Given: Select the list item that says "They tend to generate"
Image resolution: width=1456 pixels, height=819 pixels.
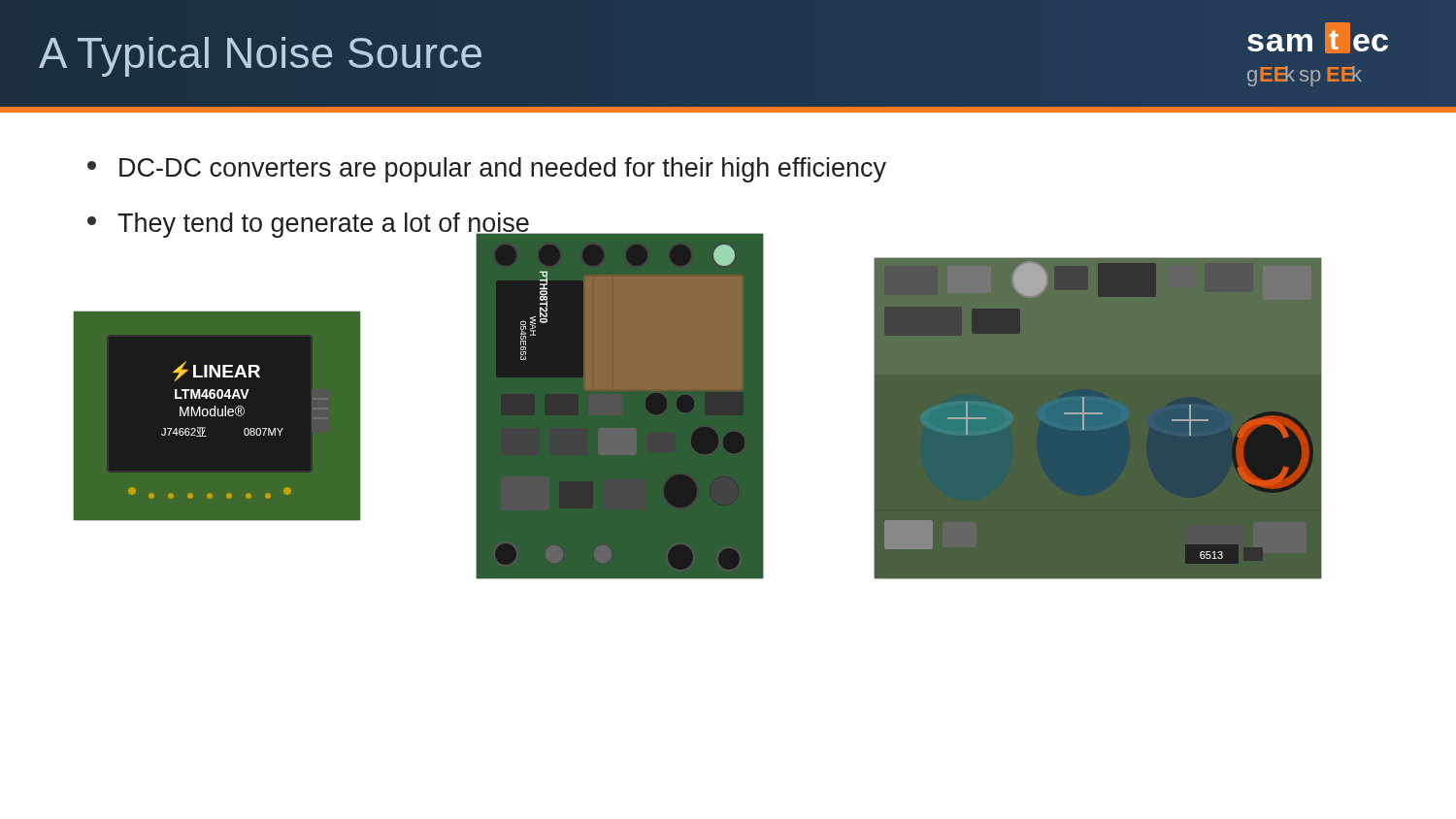Looking at the screenshot, I should click(309, 224).
